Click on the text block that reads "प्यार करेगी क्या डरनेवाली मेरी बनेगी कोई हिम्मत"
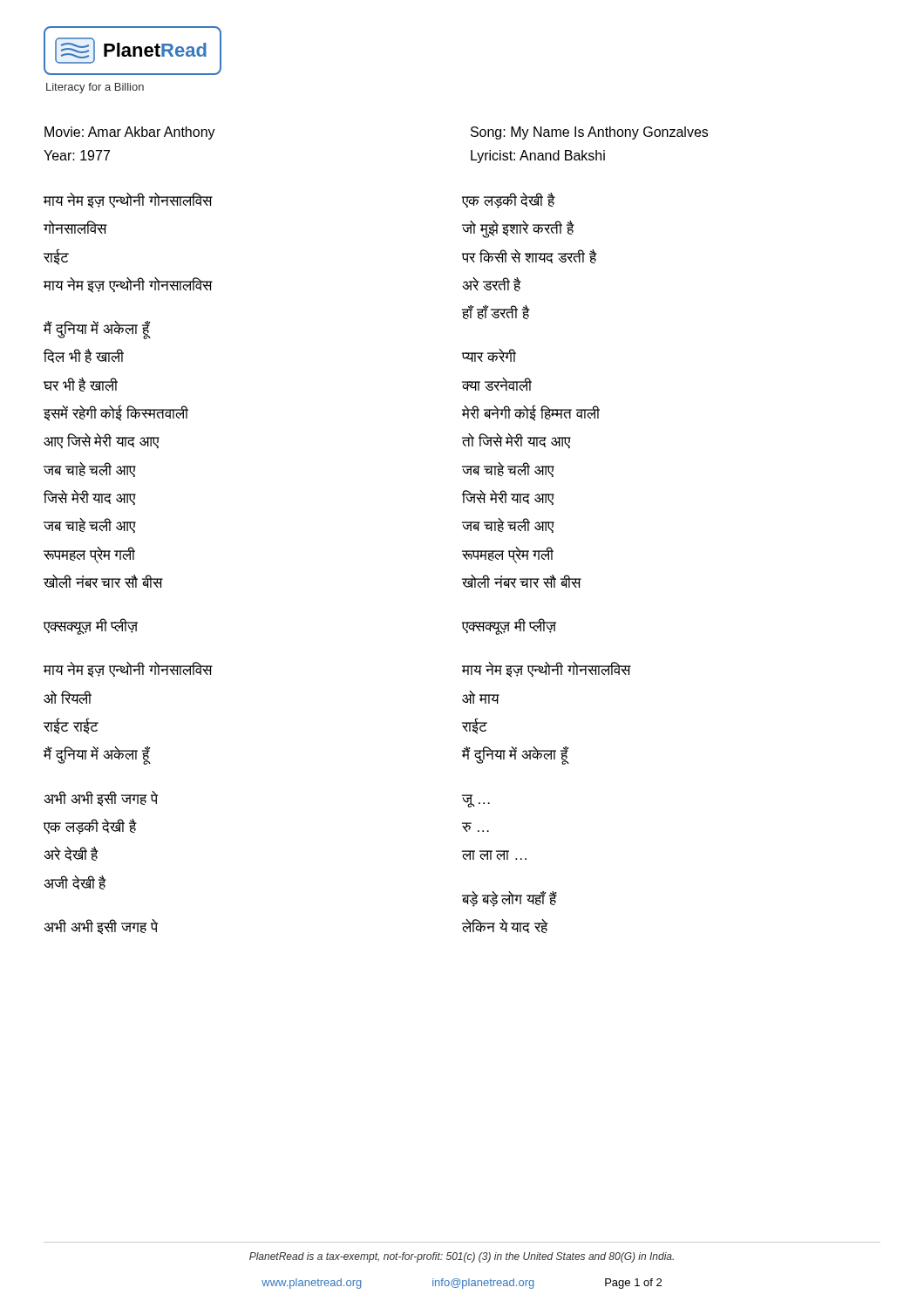 (531, 470)
